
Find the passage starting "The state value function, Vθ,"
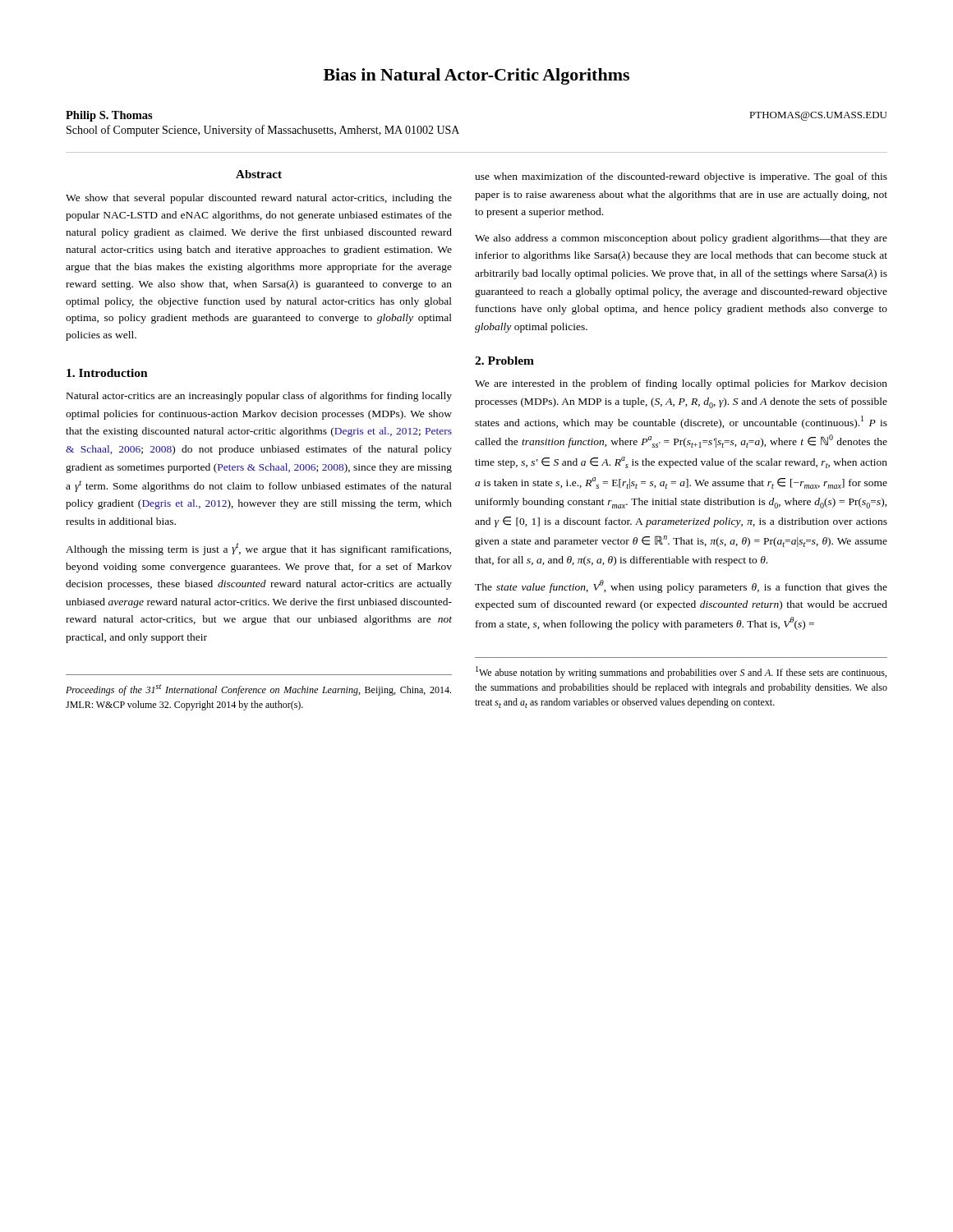[681, 604]
